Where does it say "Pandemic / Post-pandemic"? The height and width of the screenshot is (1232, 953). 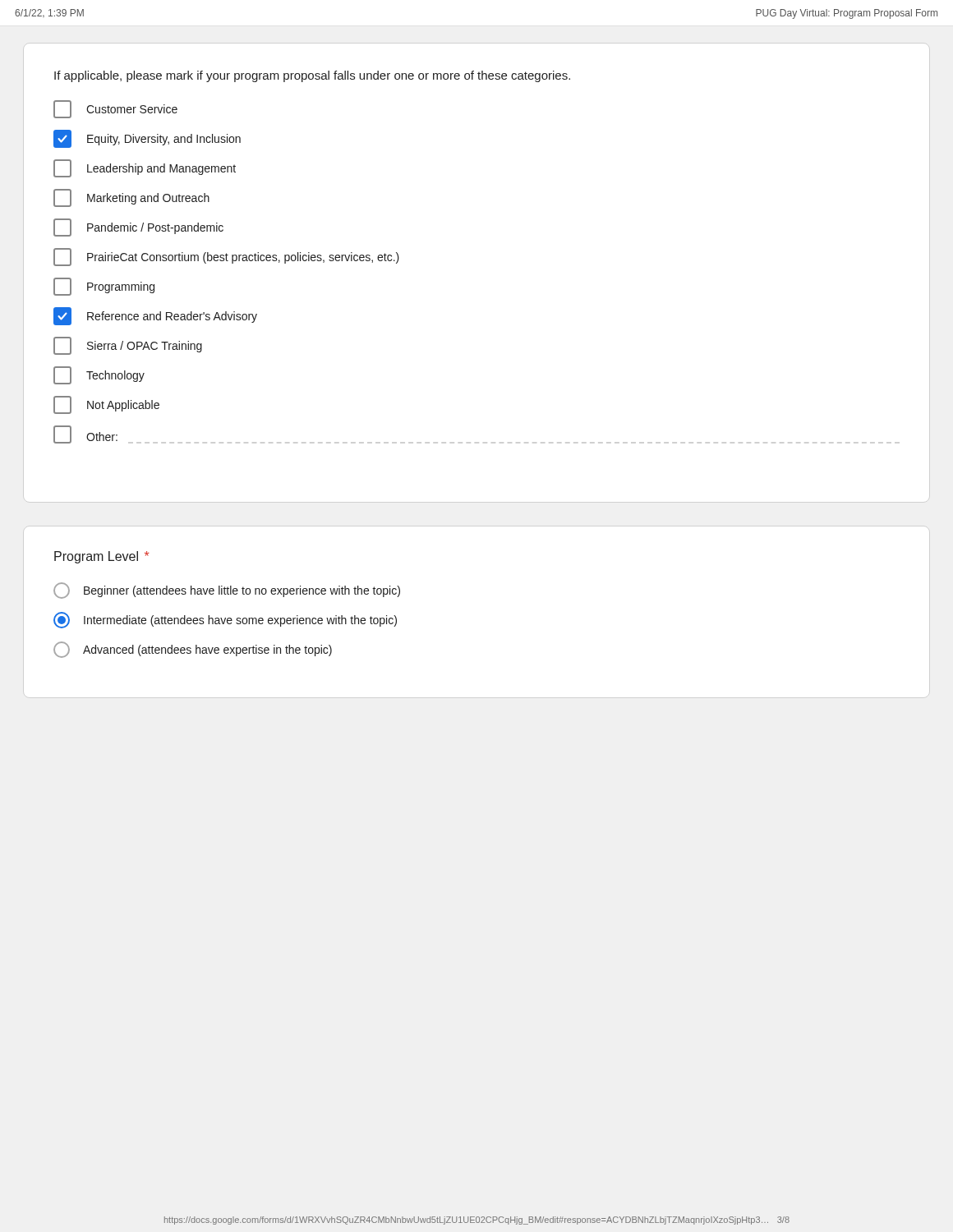tap(139, 227)
